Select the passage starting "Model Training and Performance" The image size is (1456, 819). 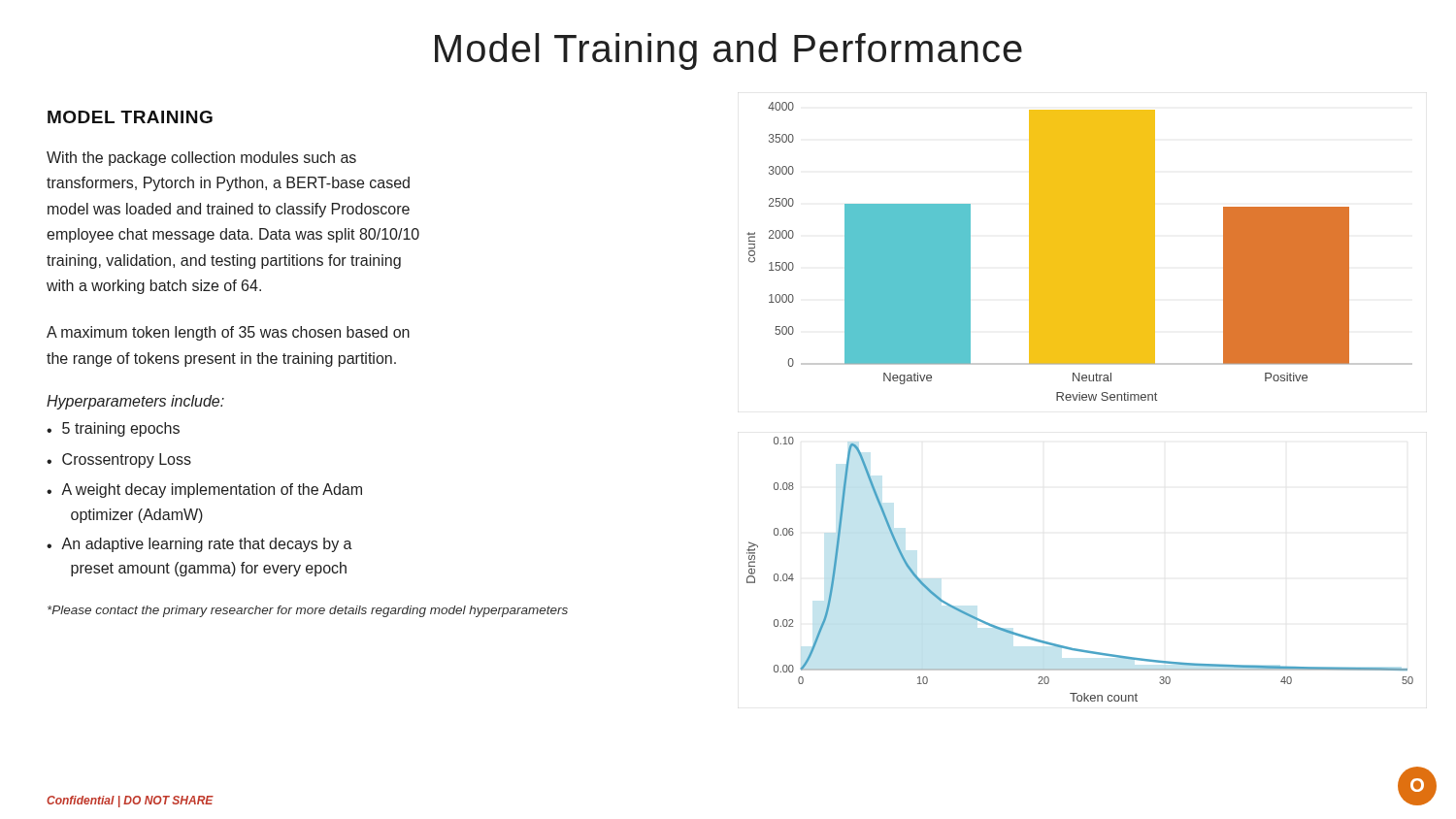click(x=728, y=49)
